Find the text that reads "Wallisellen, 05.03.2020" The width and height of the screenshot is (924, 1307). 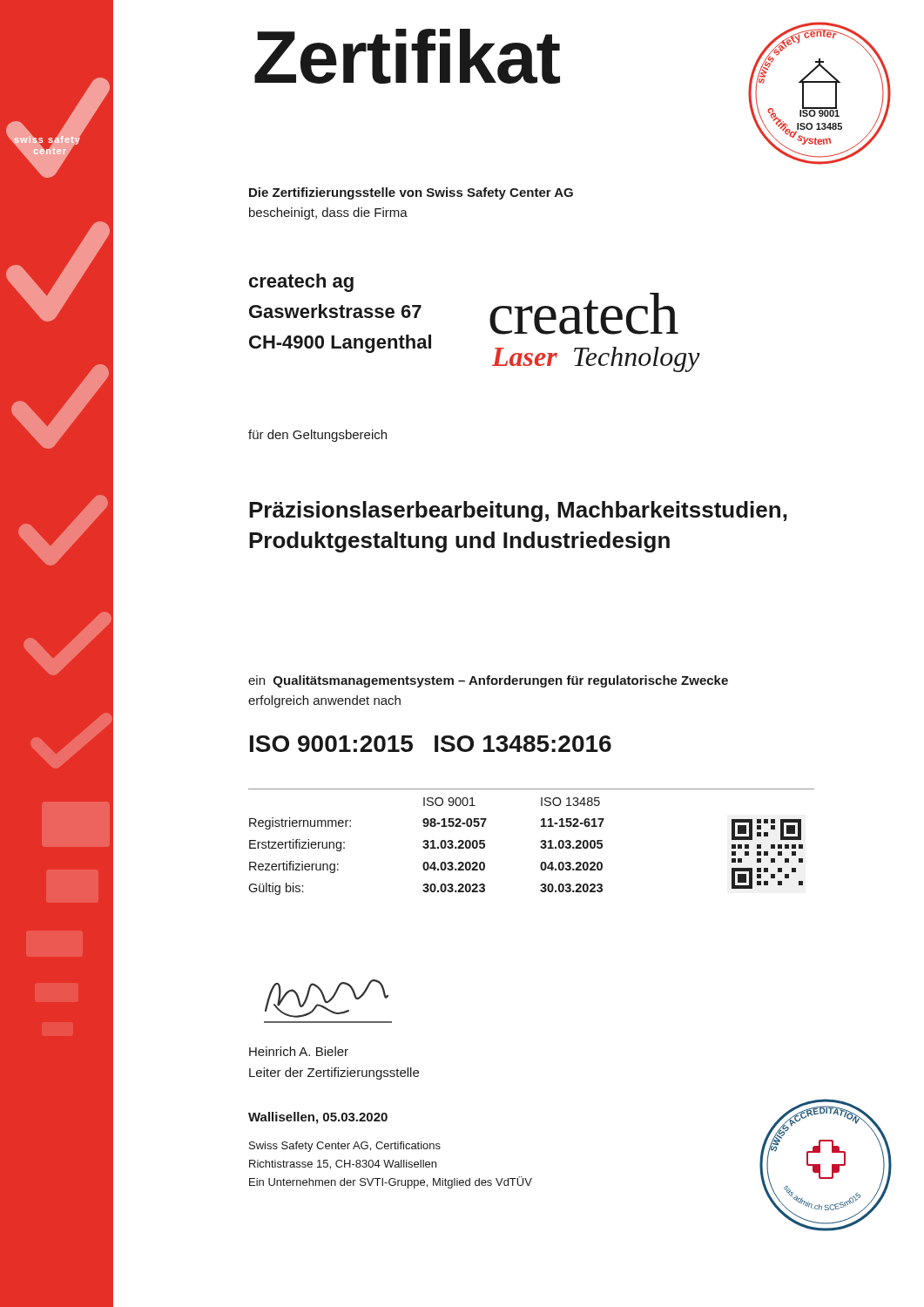click(318, 1117)
